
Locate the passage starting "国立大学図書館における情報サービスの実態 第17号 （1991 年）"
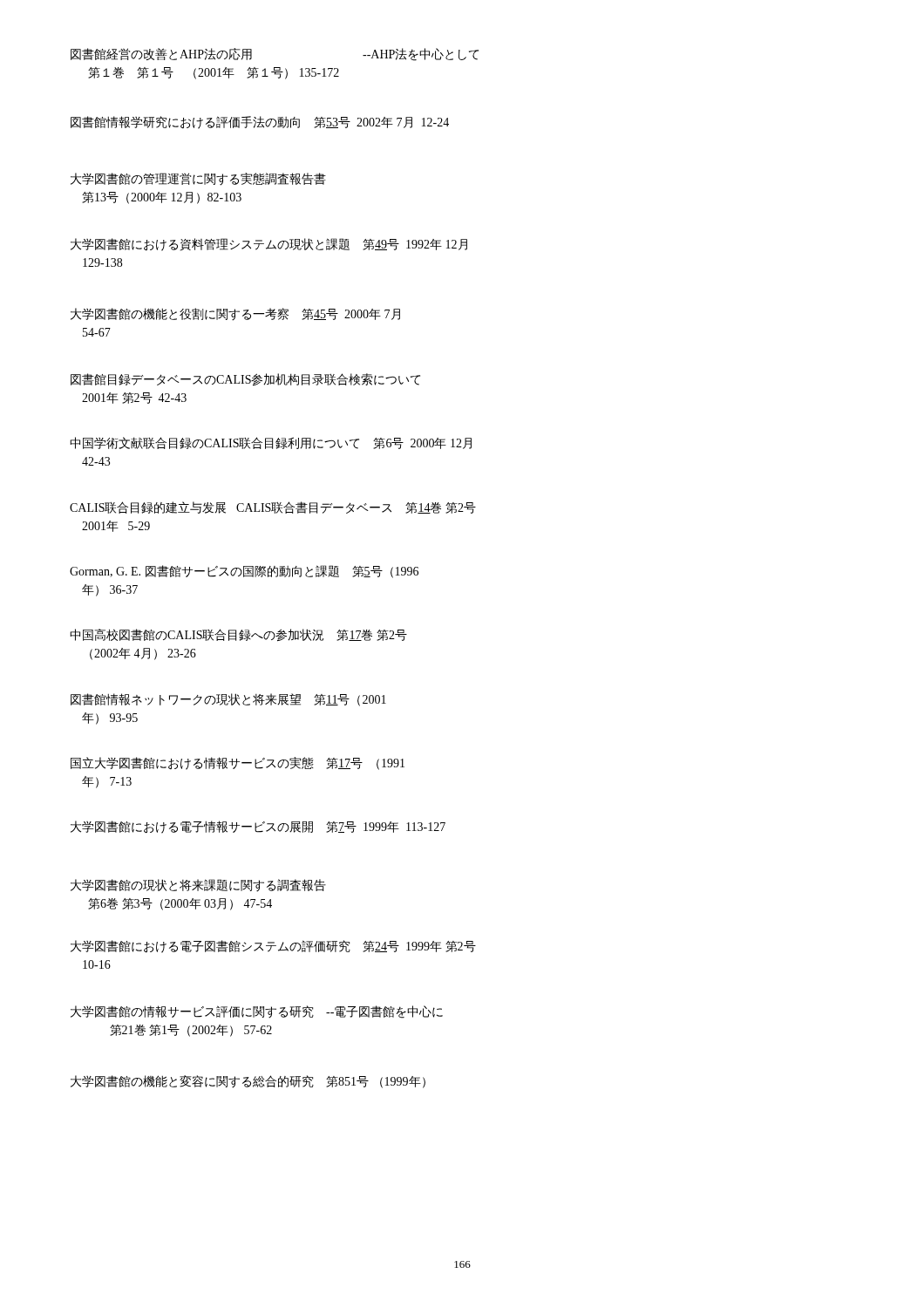(x=238, y=773)
